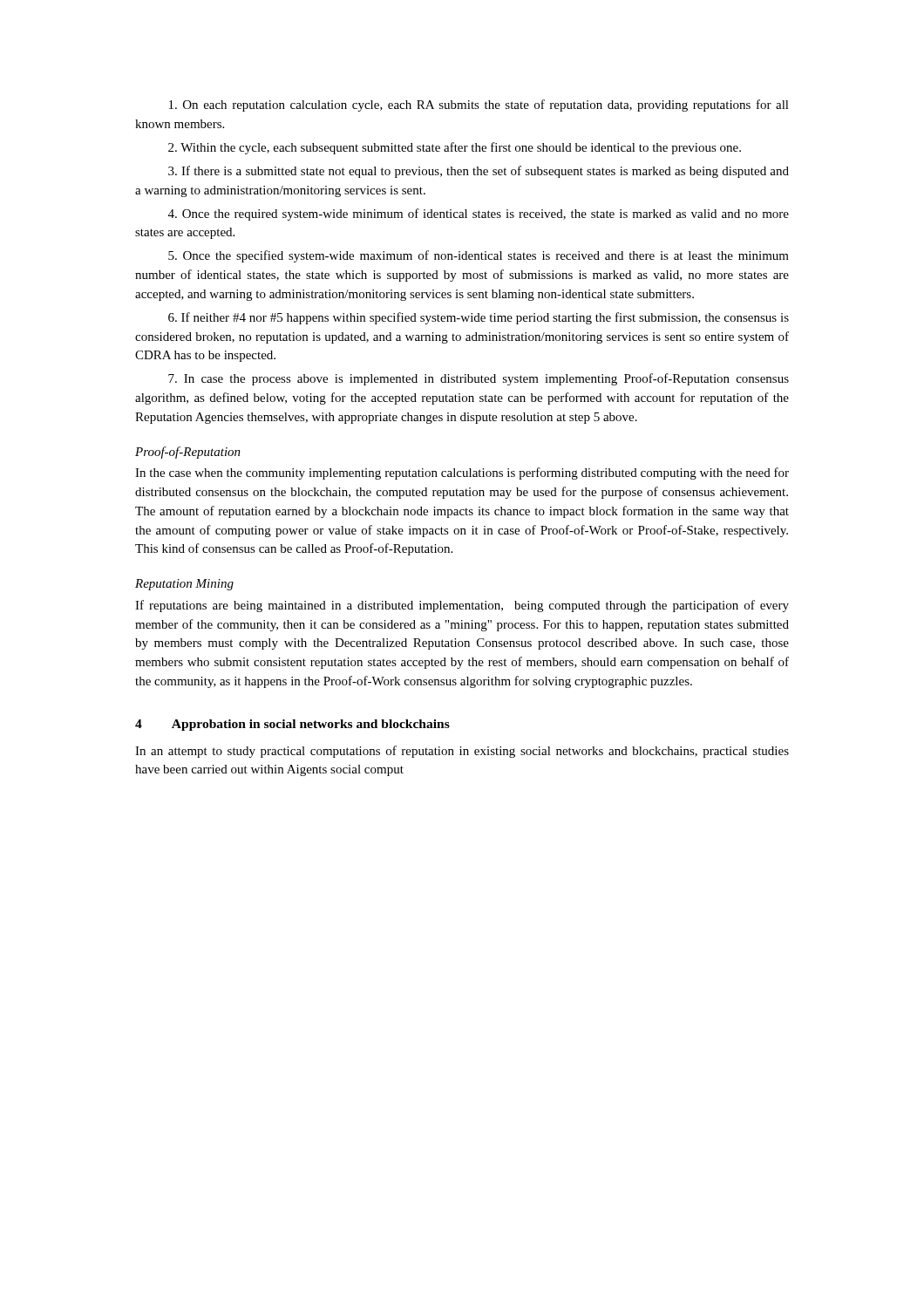Image resolution: width=924 pixels, height=1308 pixels.
Task: Locate the section header that says "4Approbation in social networks and"
Action: click(292, 723)
